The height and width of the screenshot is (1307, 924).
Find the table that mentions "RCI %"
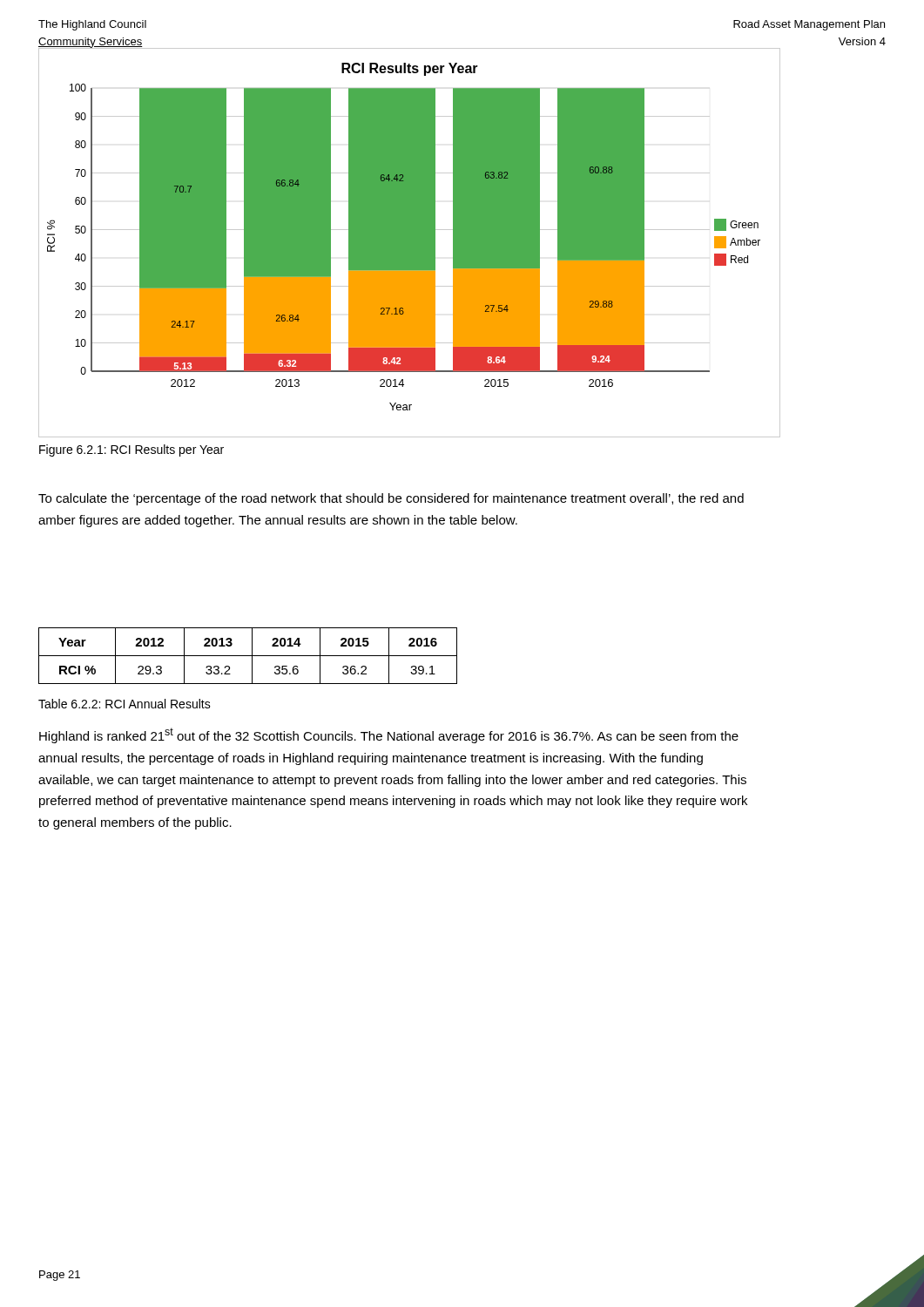[248, 656]
